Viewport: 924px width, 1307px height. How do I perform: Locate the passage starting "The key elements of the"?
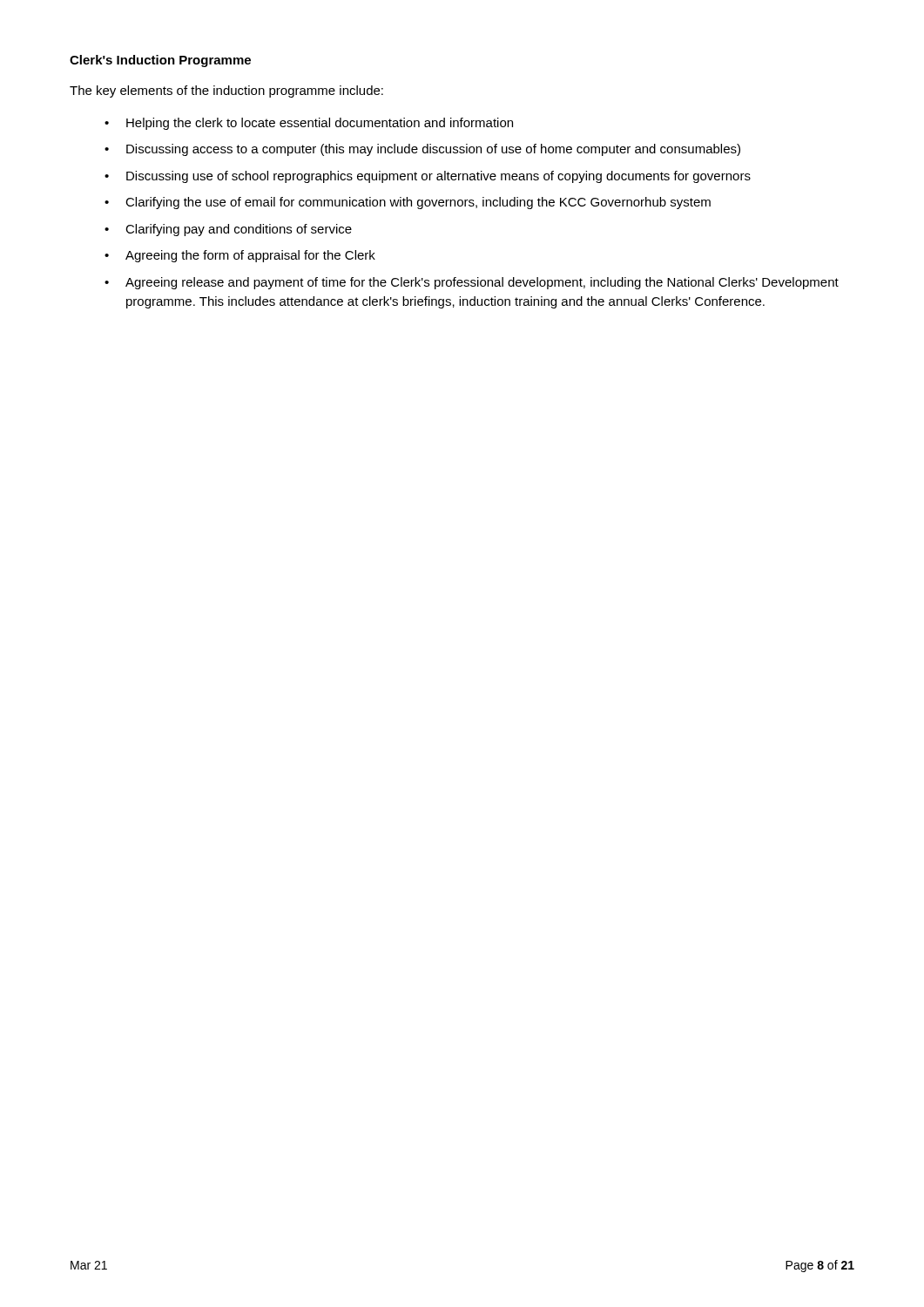click(x=227, y=90)
